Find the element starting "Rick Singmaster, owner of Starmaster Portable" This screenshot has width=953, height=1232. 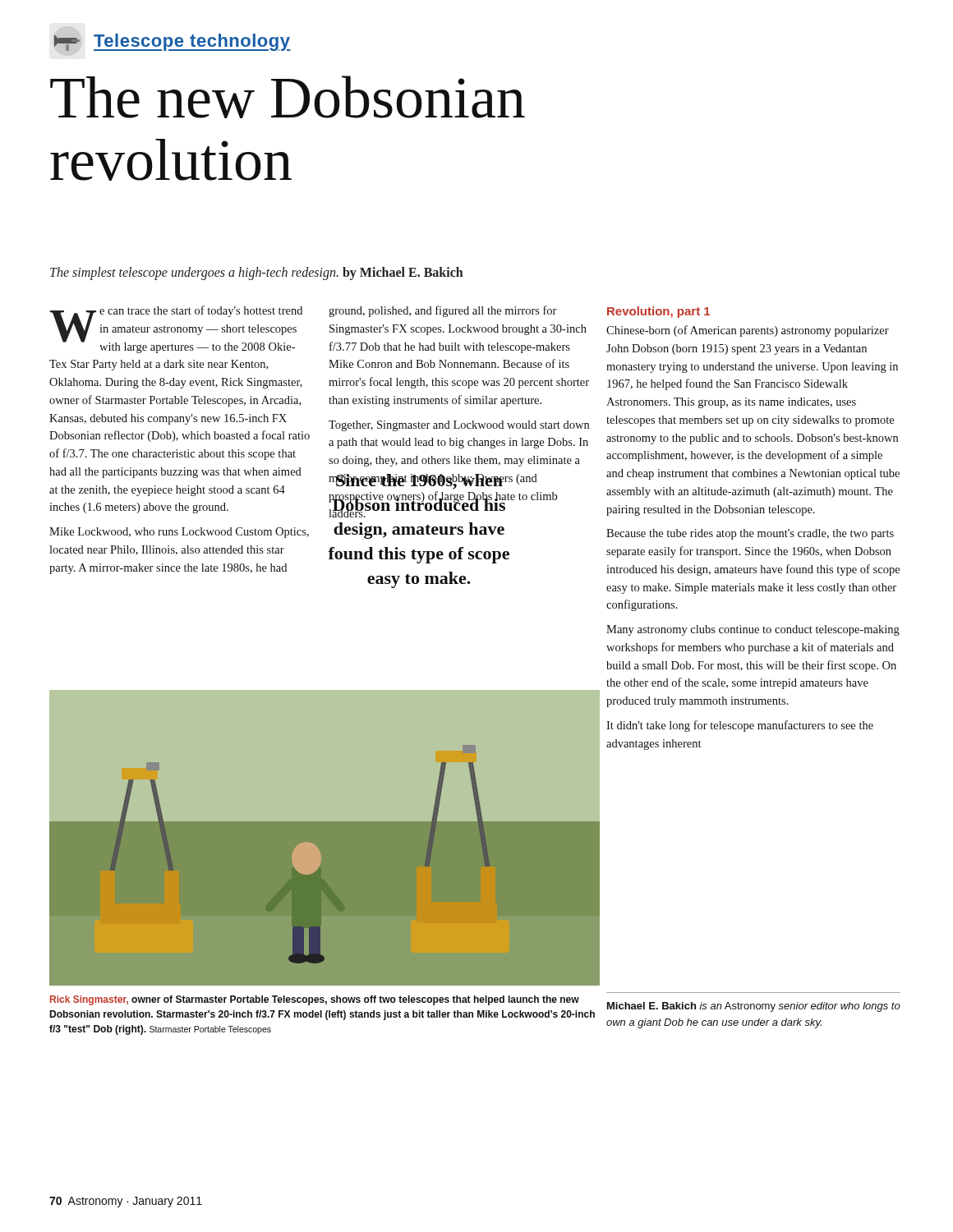(322, 1014)
